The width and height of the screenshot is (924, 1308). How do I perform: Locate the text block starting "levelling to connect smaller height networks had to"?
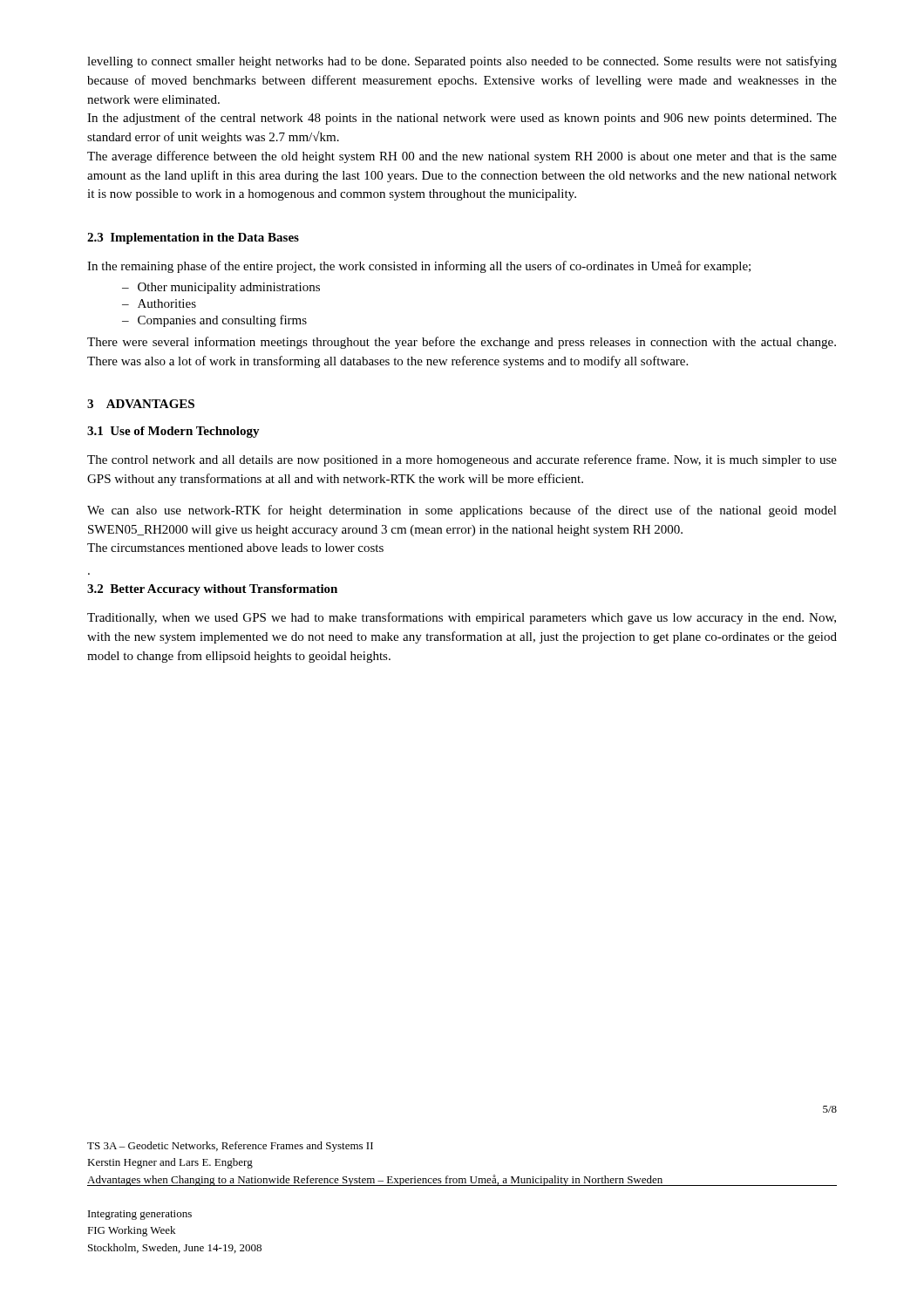pyautogui.click(x=462, y=128)
